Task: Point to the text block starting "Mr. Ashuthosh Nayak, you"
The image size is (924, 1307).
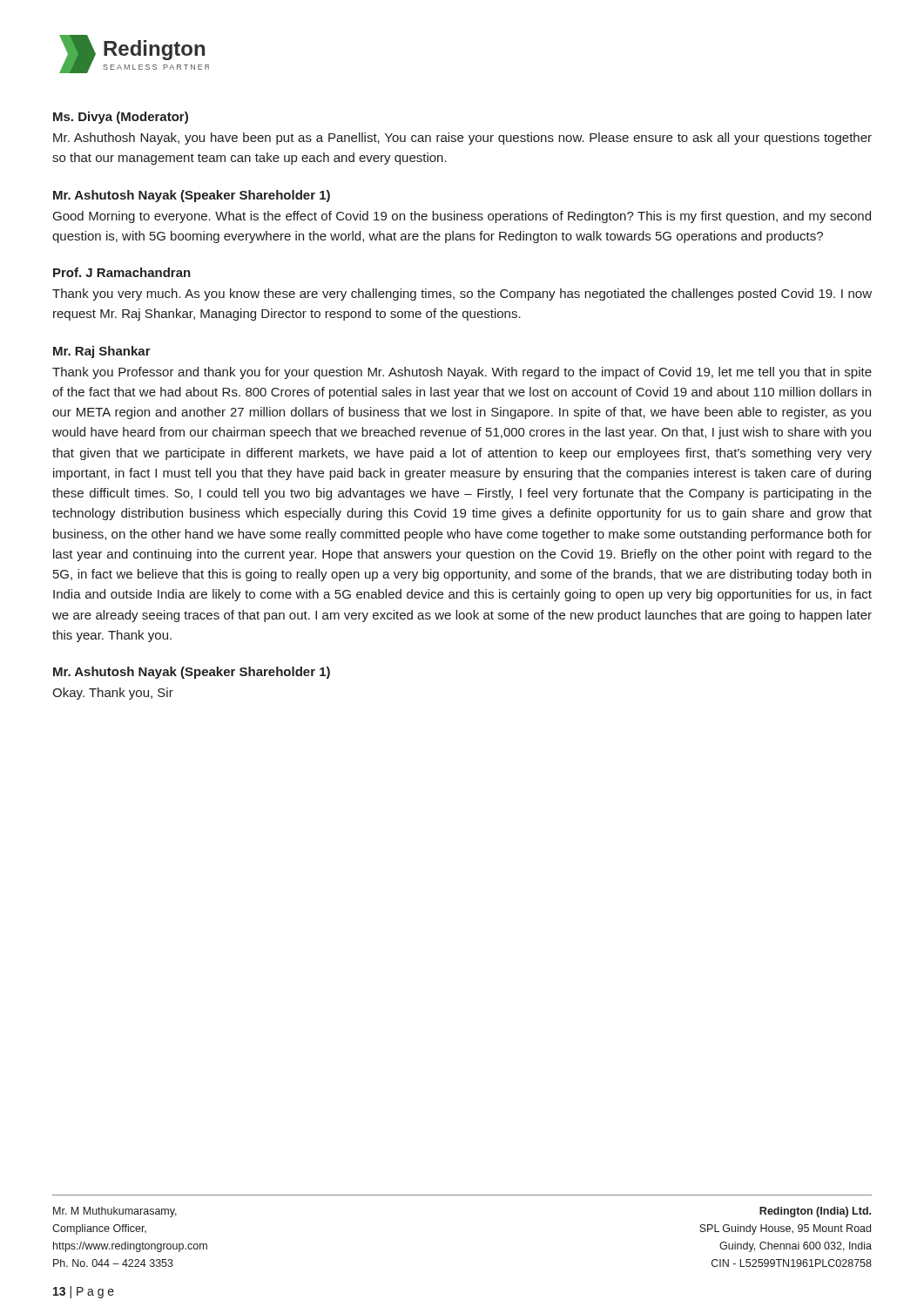Action: pyautogui.click(x=462, y=147)
